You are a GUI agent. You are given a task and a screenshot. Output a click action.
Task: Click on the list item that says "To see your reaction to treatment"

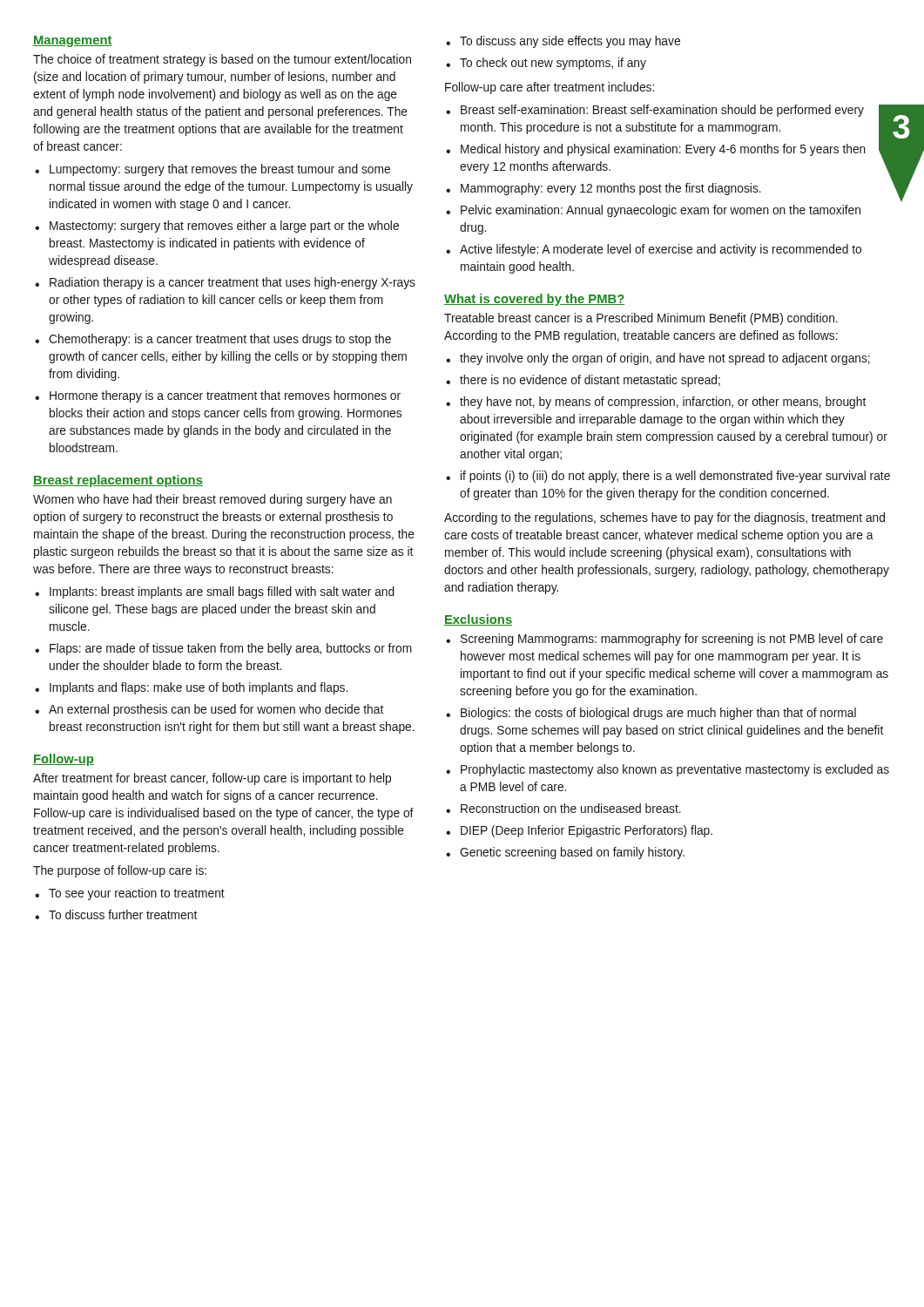pos(225,894)
